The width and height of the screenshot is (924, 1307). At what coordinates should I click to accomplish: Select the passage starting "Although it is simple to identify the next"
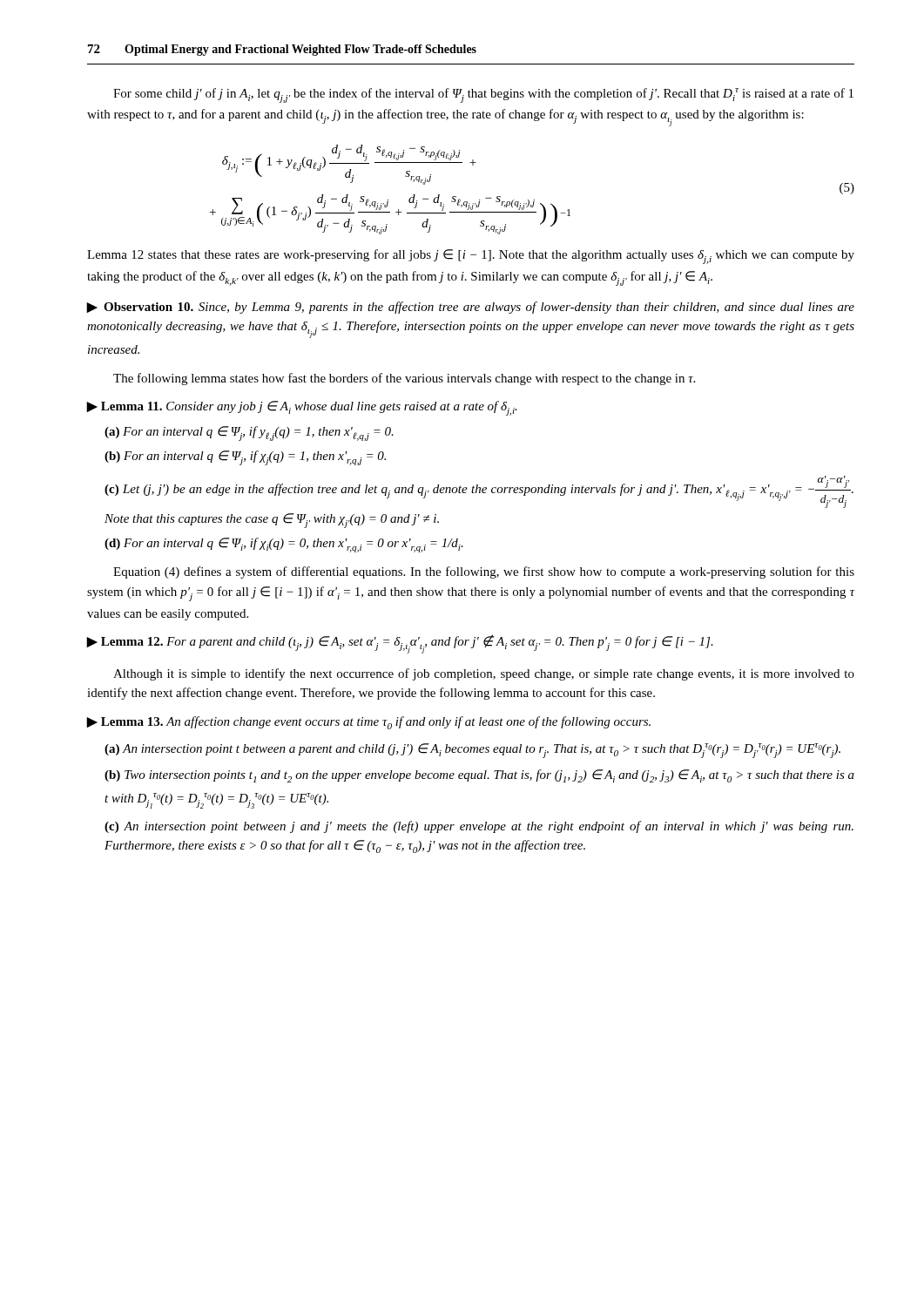point(471,683)
